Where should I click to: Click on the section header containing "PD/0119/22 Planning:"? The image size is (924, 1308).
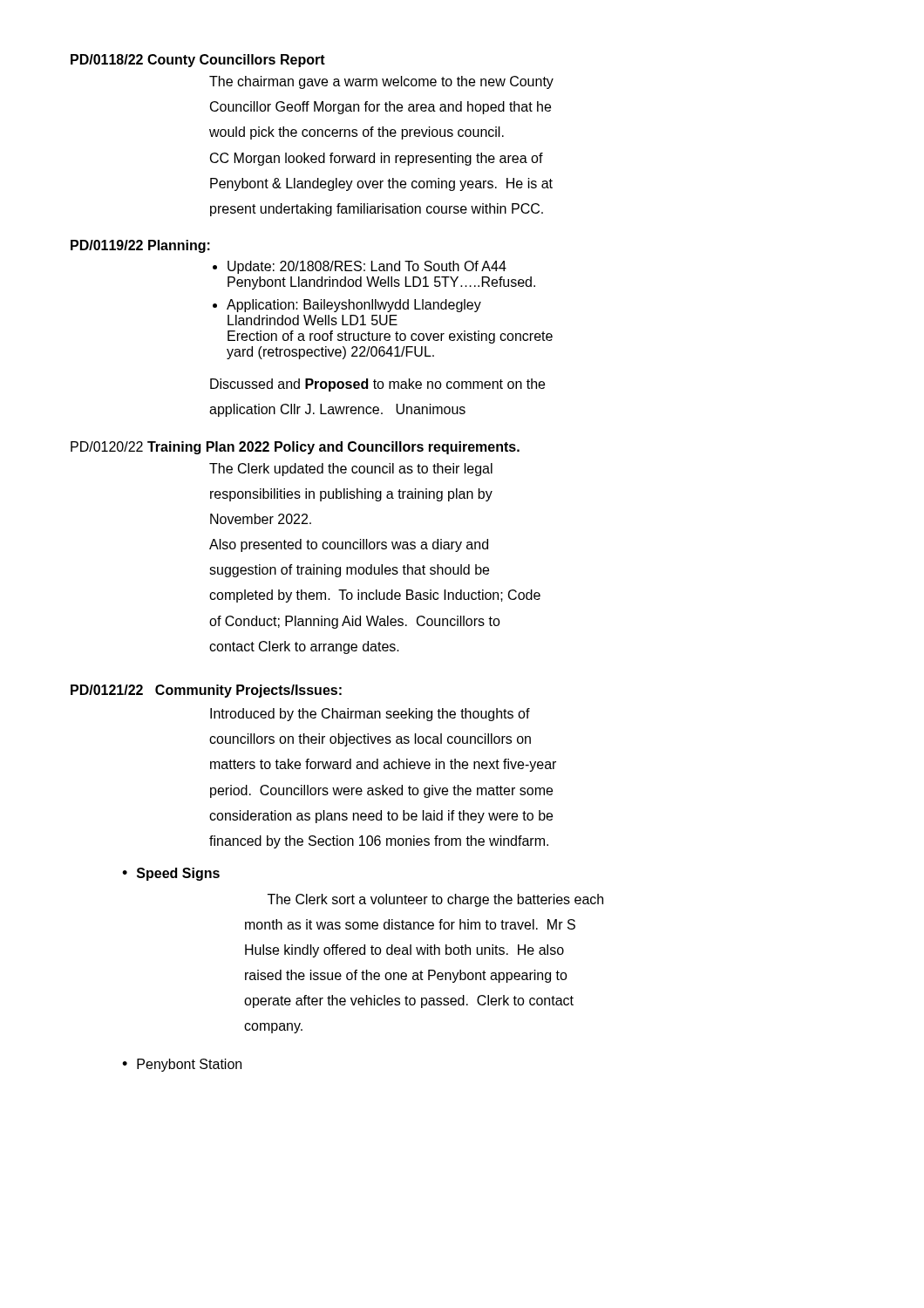tap(140, 246)
